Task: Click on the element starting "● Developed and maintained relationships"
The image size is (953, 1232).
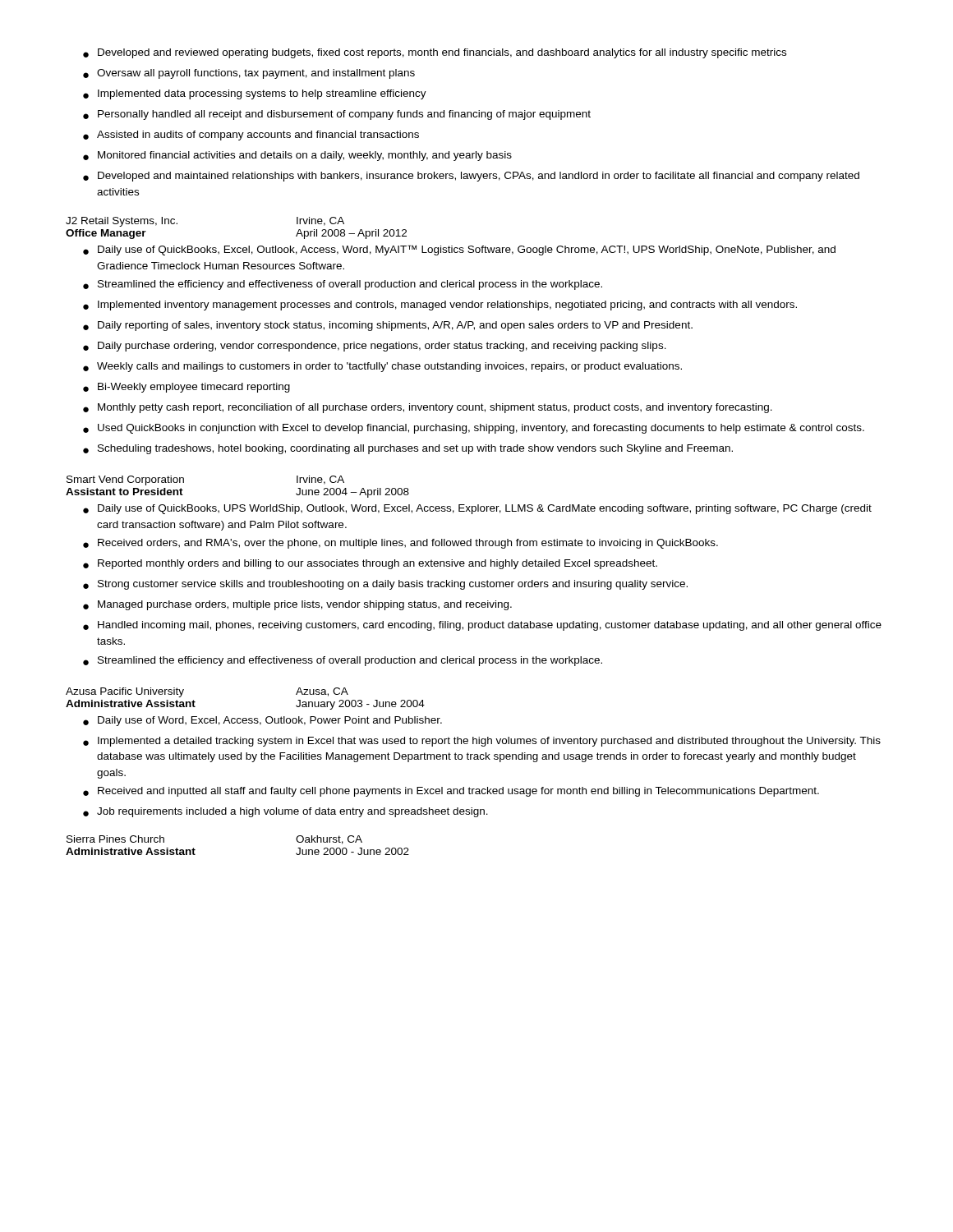Action: pos(485,184)
